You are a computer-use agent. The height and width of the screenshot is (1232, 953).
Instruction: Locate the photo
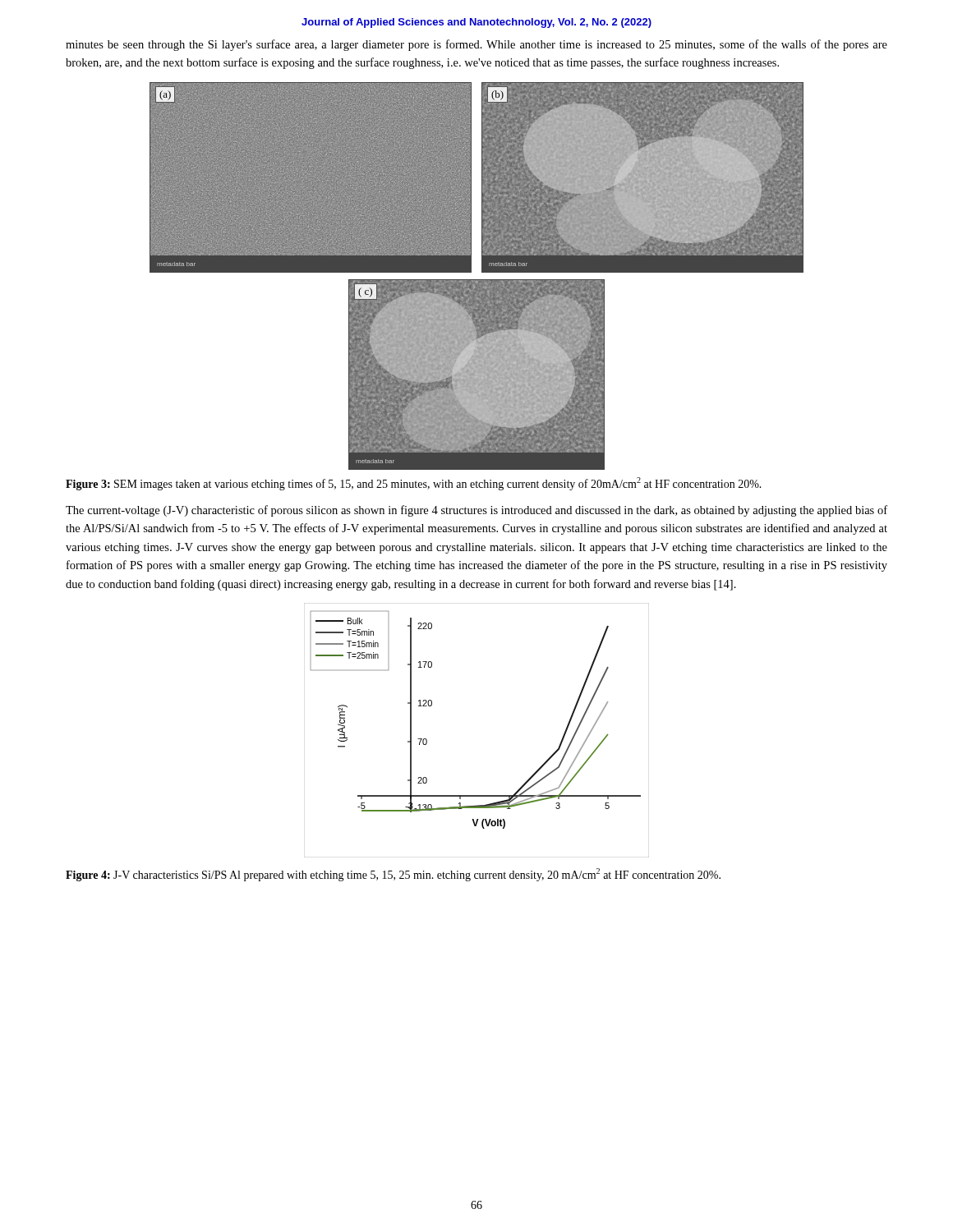[x=476, y=276]
